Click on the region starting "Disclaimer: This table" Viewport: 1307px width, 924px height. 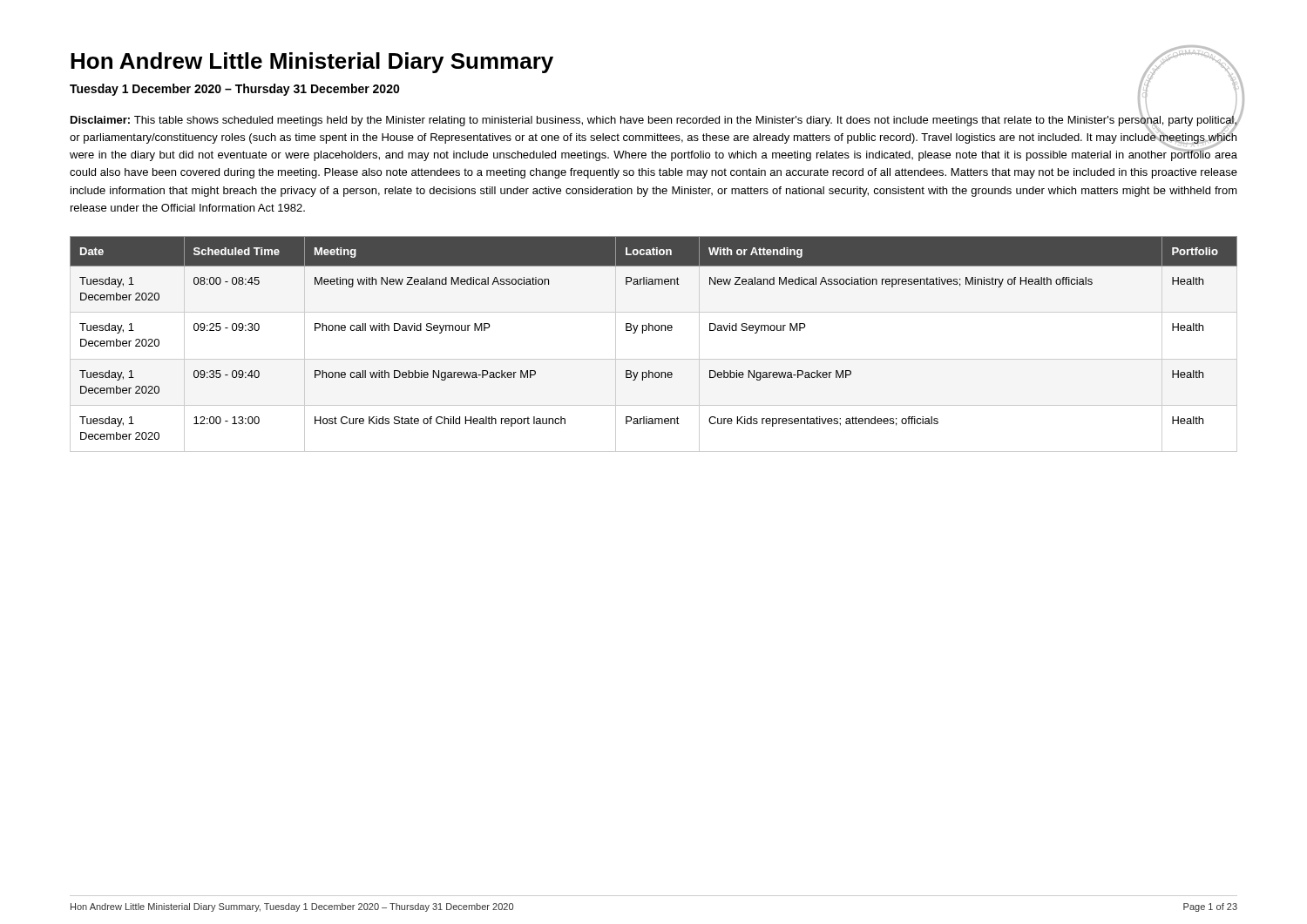(x=654, y=164)
